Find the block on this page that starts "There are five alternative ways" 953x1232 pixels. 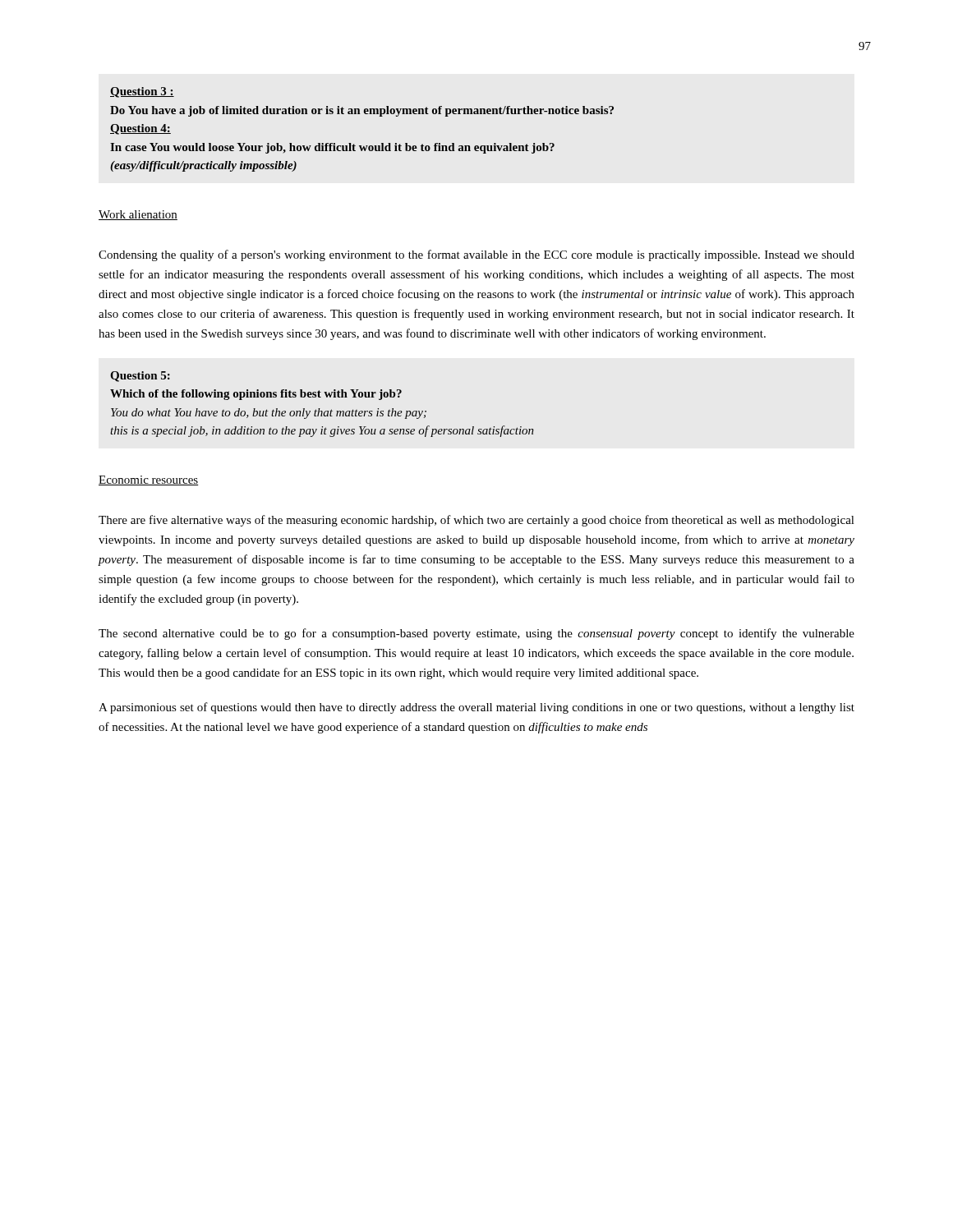[476, 559]
